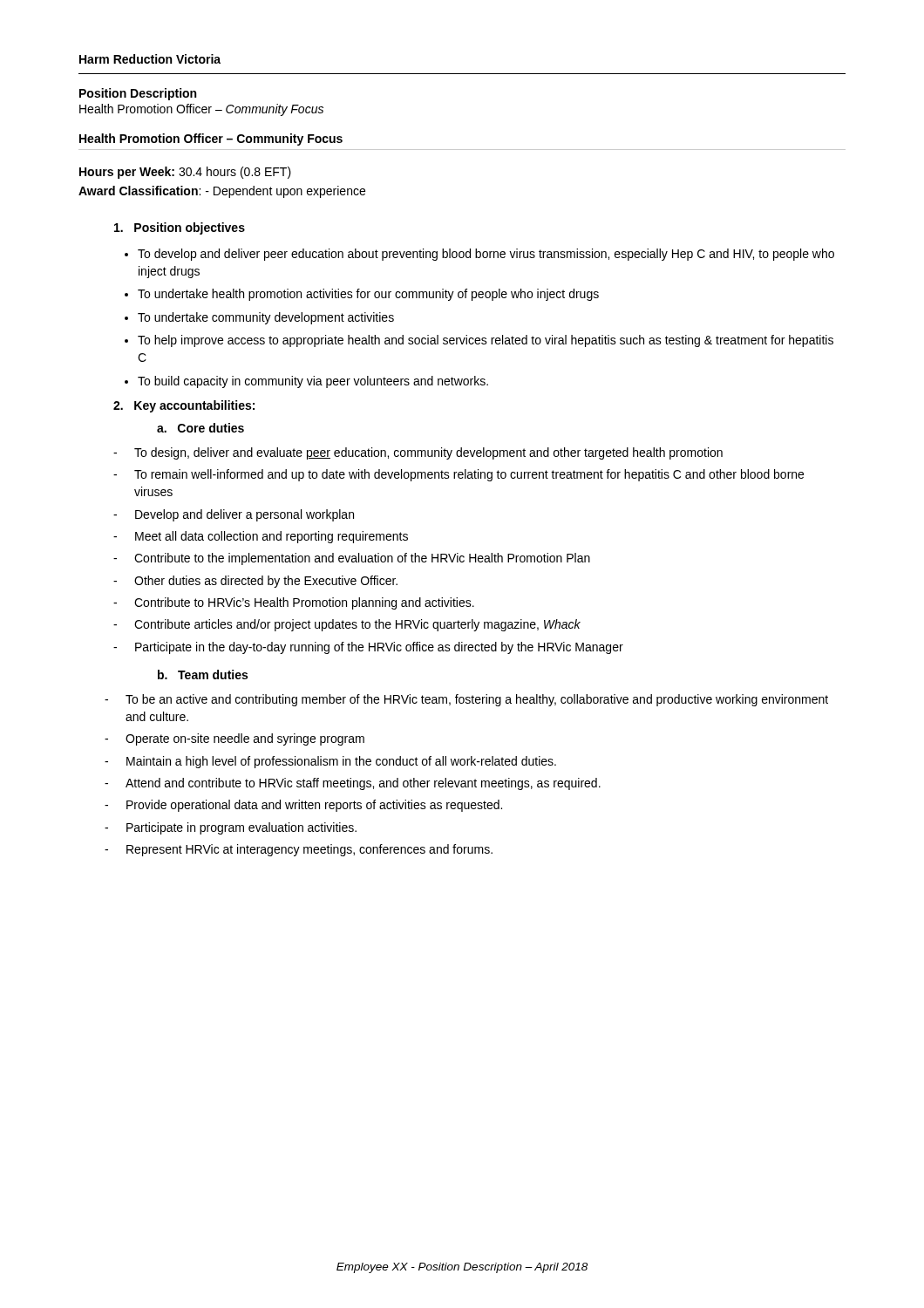Click on the section header that says "Health Promotion Officer"
This screenshot has height=1308, width=924.
click(211, 139)
